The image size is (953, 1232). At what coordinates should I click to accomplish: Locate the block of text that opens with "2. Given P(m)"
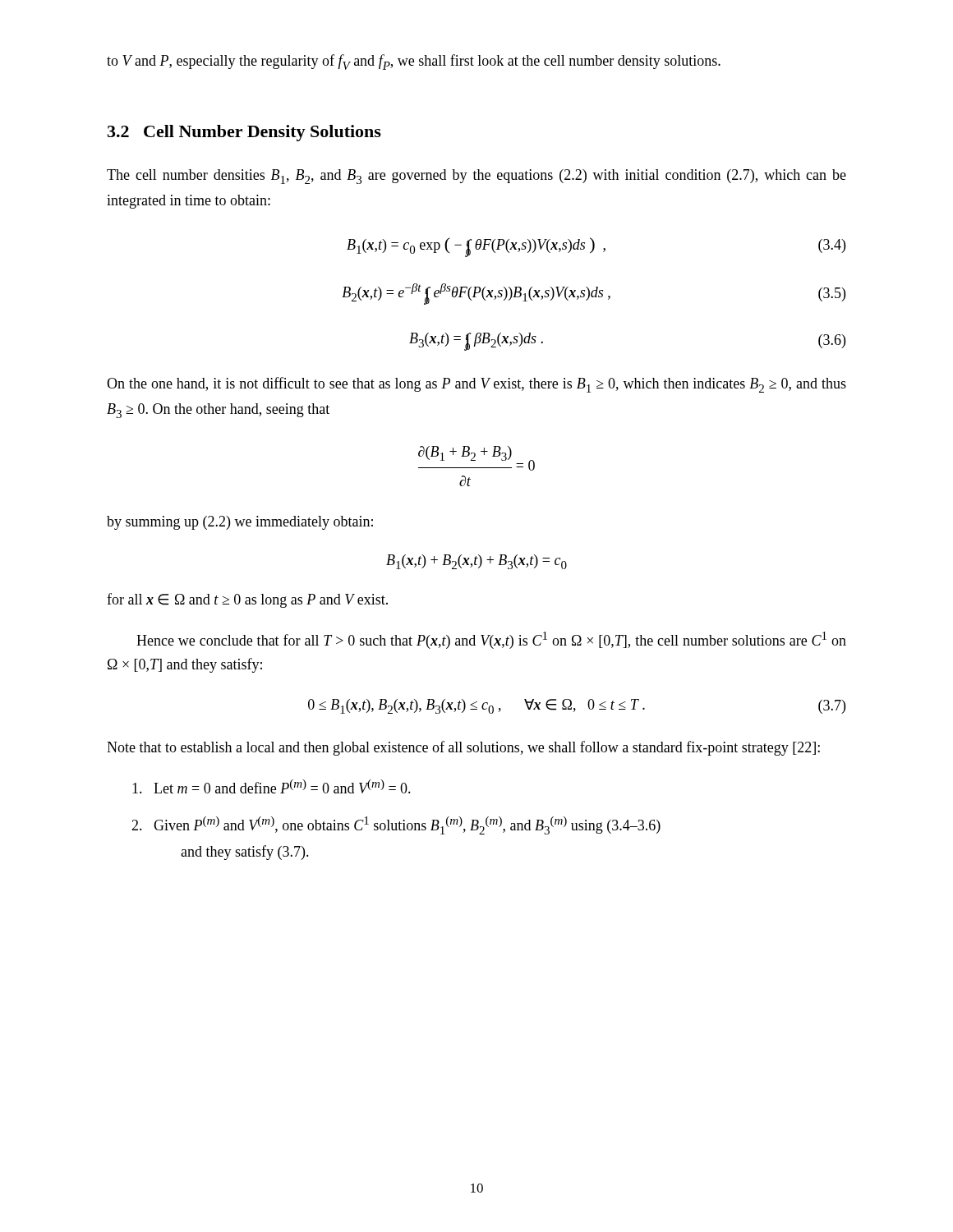click(489, 839)
